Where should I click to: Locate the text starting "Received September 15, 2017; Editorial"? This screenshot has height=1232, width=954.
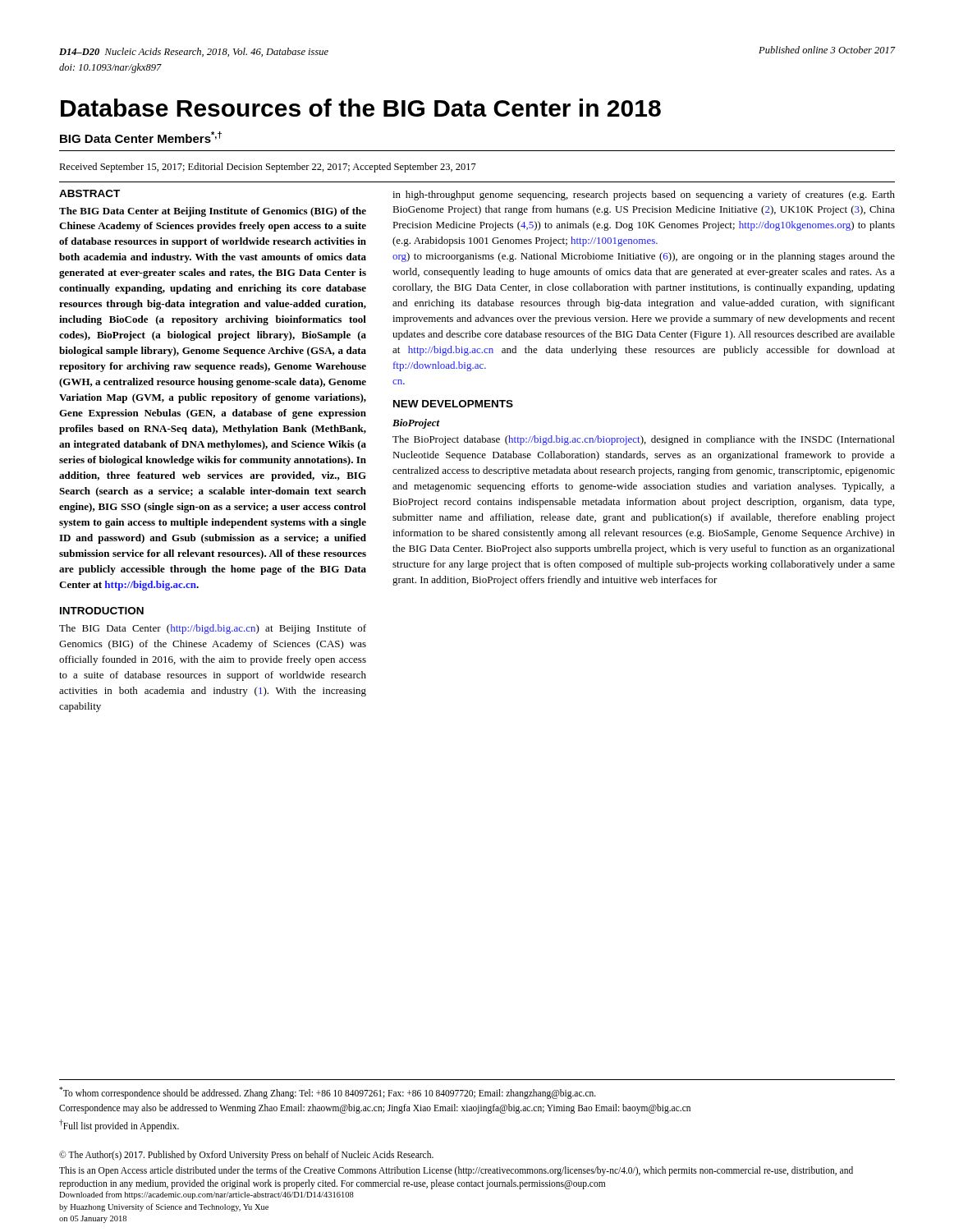[268, 166]
